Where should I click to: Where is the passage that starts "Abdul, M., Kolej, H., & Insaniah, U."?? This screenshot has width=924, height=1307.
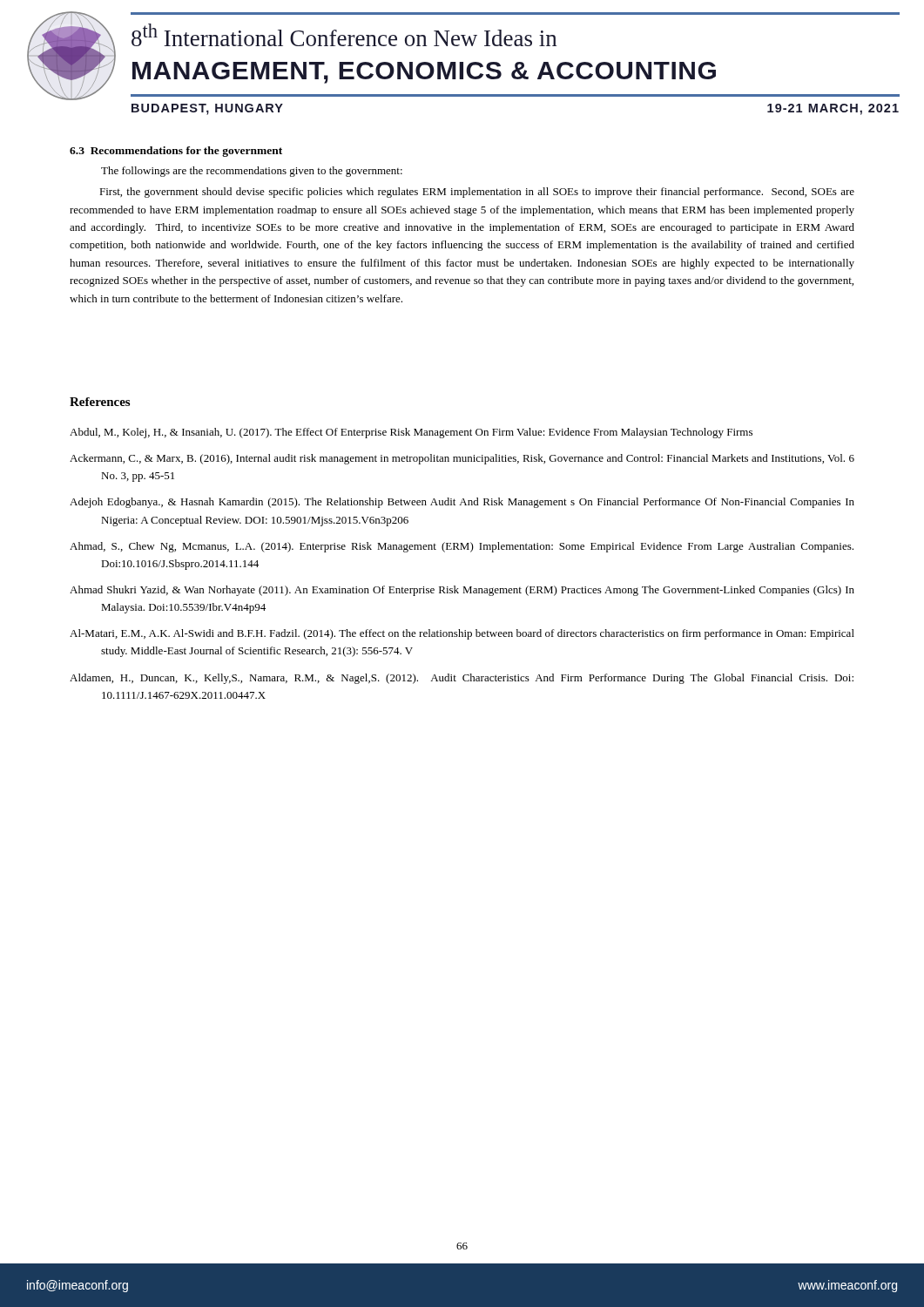click(411, 432)
